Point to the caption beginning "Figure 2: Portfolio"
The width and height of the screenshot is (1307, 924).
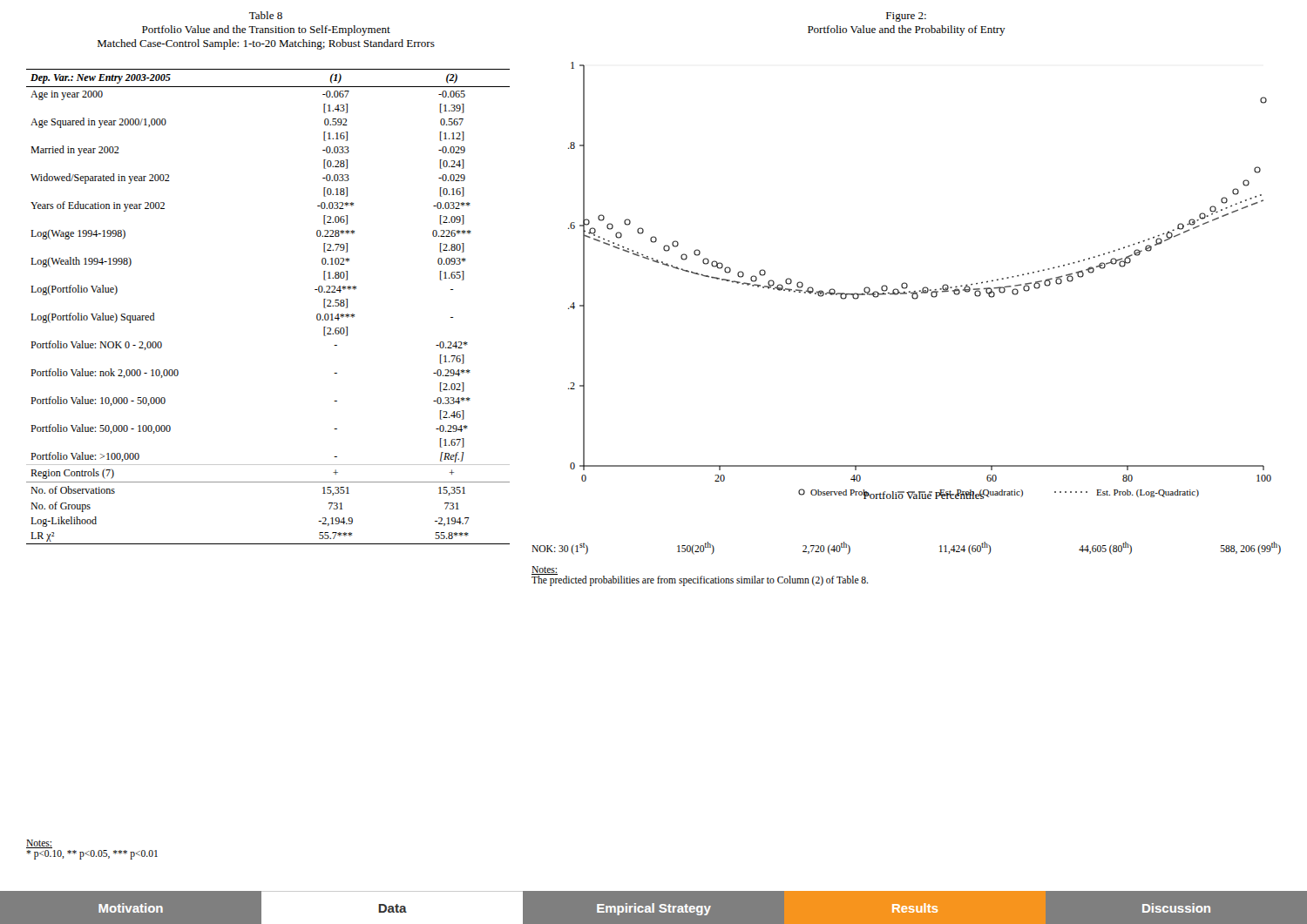906,22
